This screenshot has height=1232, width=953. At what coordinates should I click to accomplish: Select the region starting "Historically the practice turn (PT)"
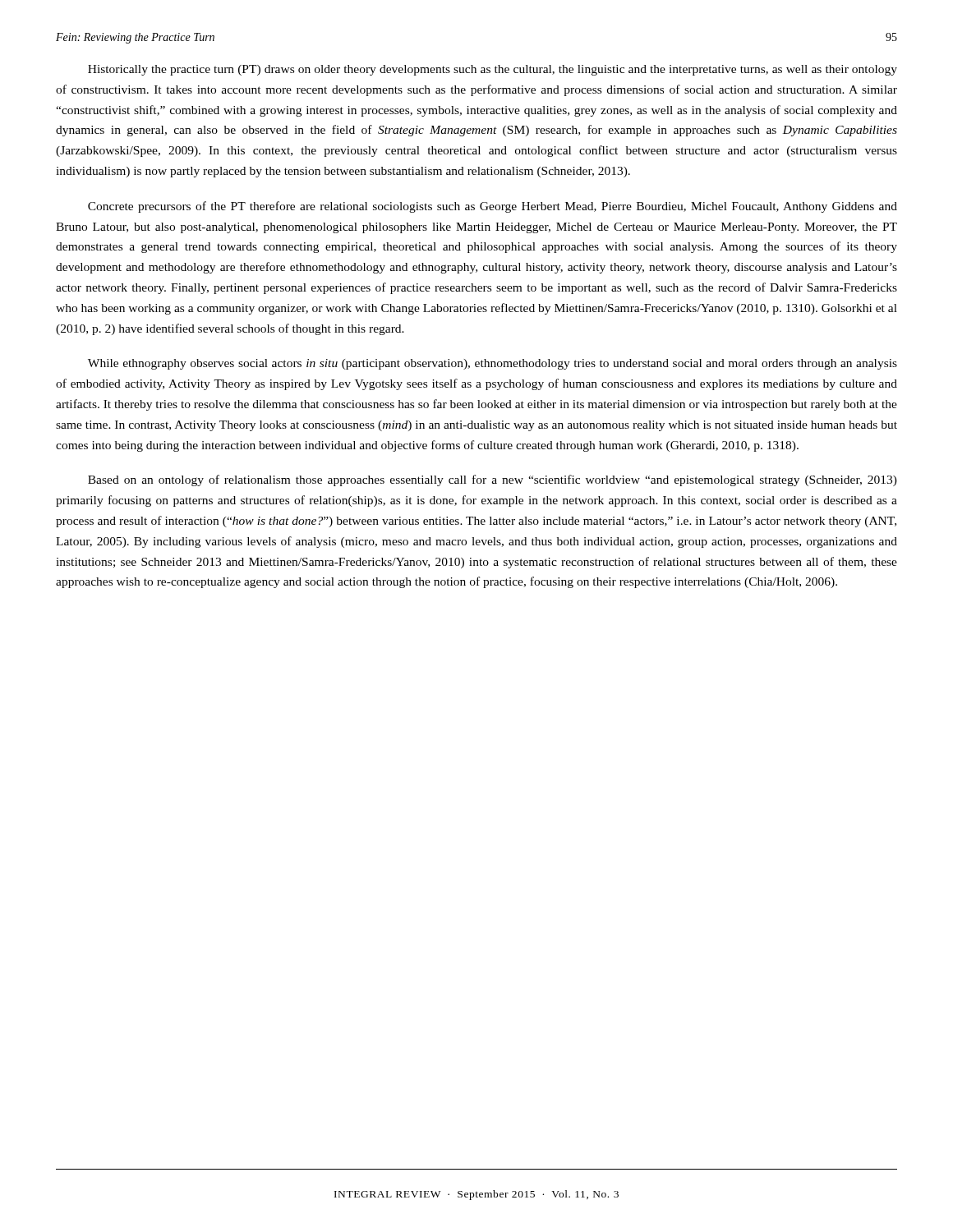(476, 120)
